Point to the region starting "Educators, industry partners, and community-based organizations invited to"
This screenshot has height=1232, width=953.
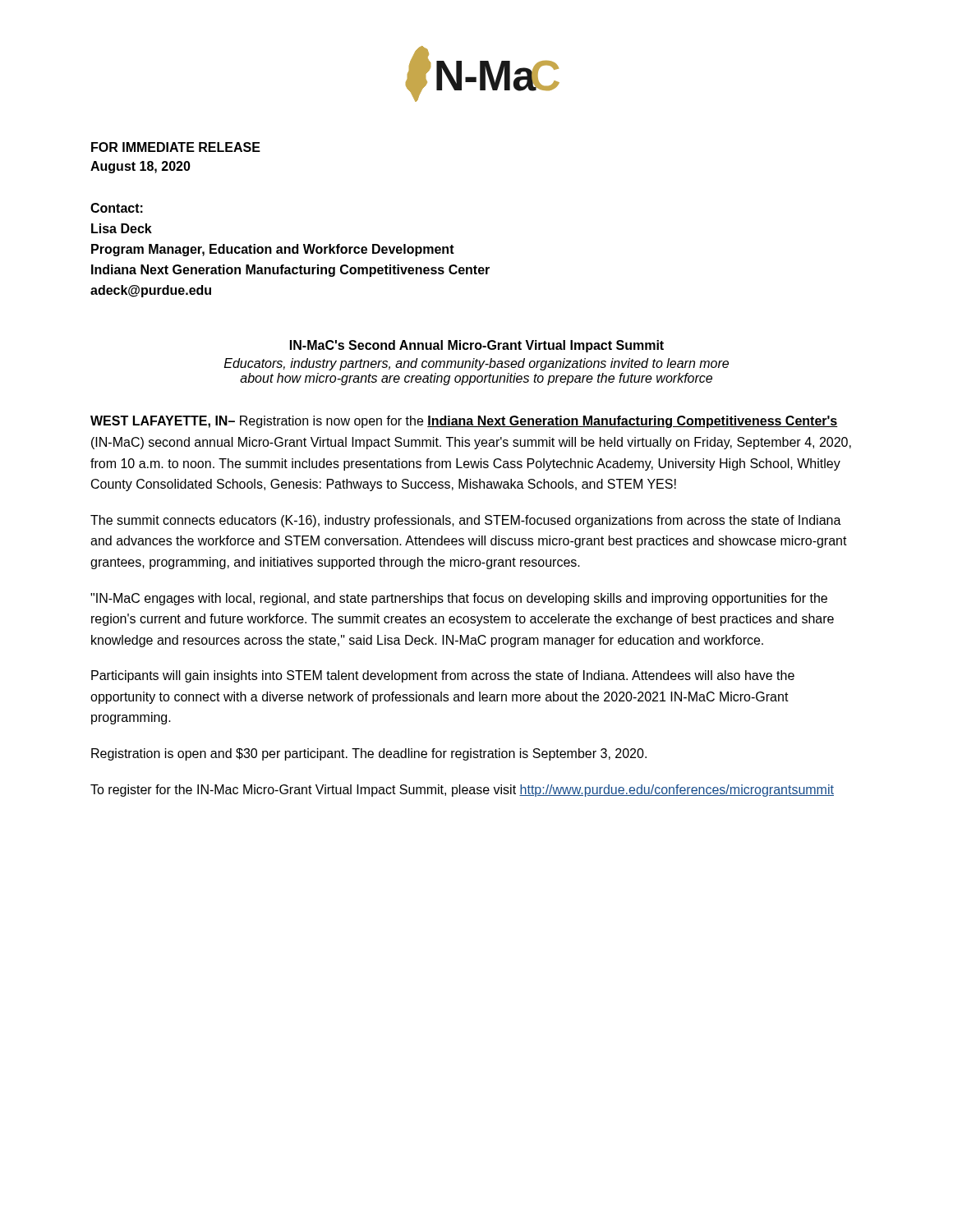click(476, 371)
